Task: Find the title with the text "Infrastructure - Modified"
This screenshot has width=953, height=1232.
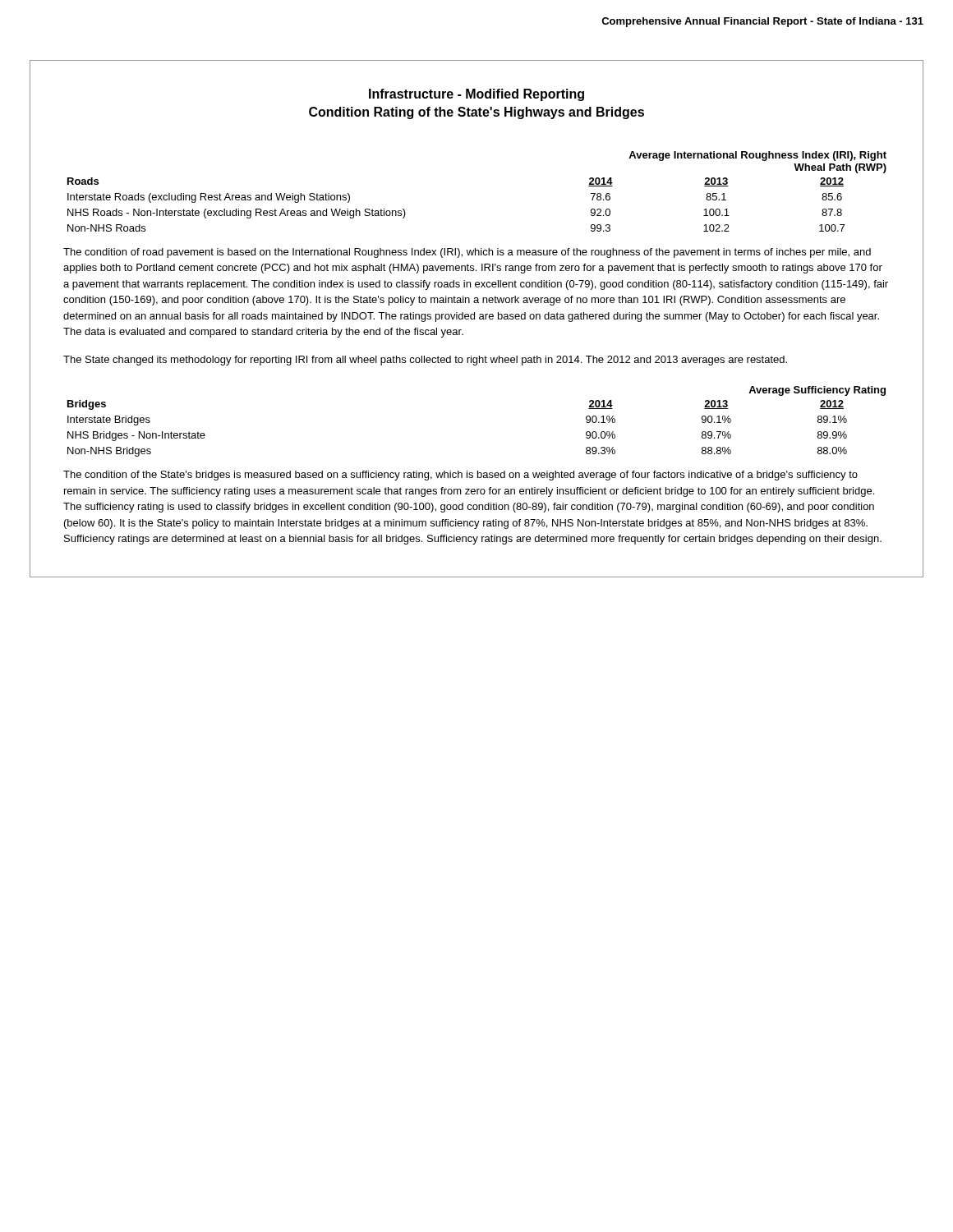Action: [x=476, y=103]
